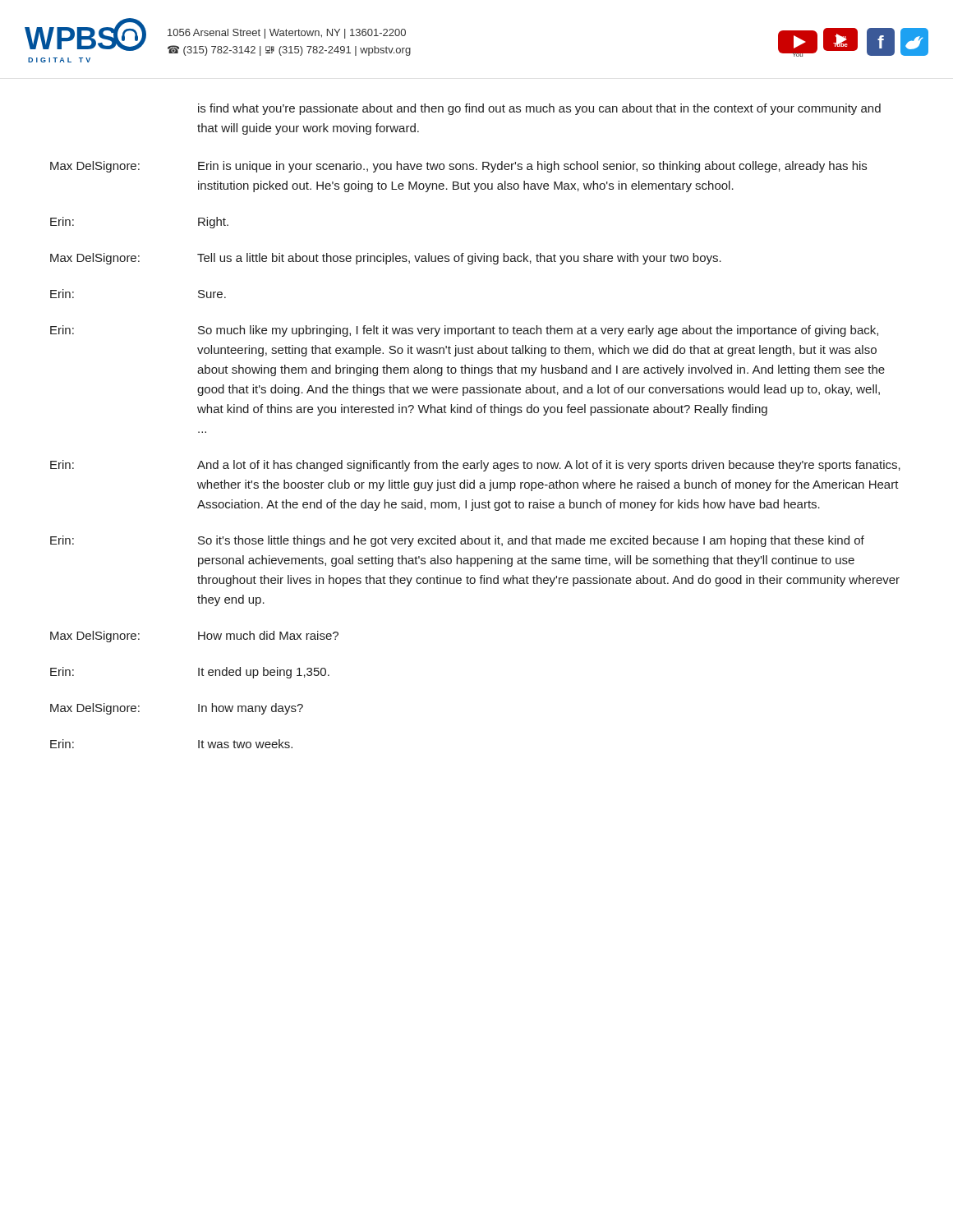
Task: Where does it say "Erin: It ended up being 1,350."?
Action: 63,672
